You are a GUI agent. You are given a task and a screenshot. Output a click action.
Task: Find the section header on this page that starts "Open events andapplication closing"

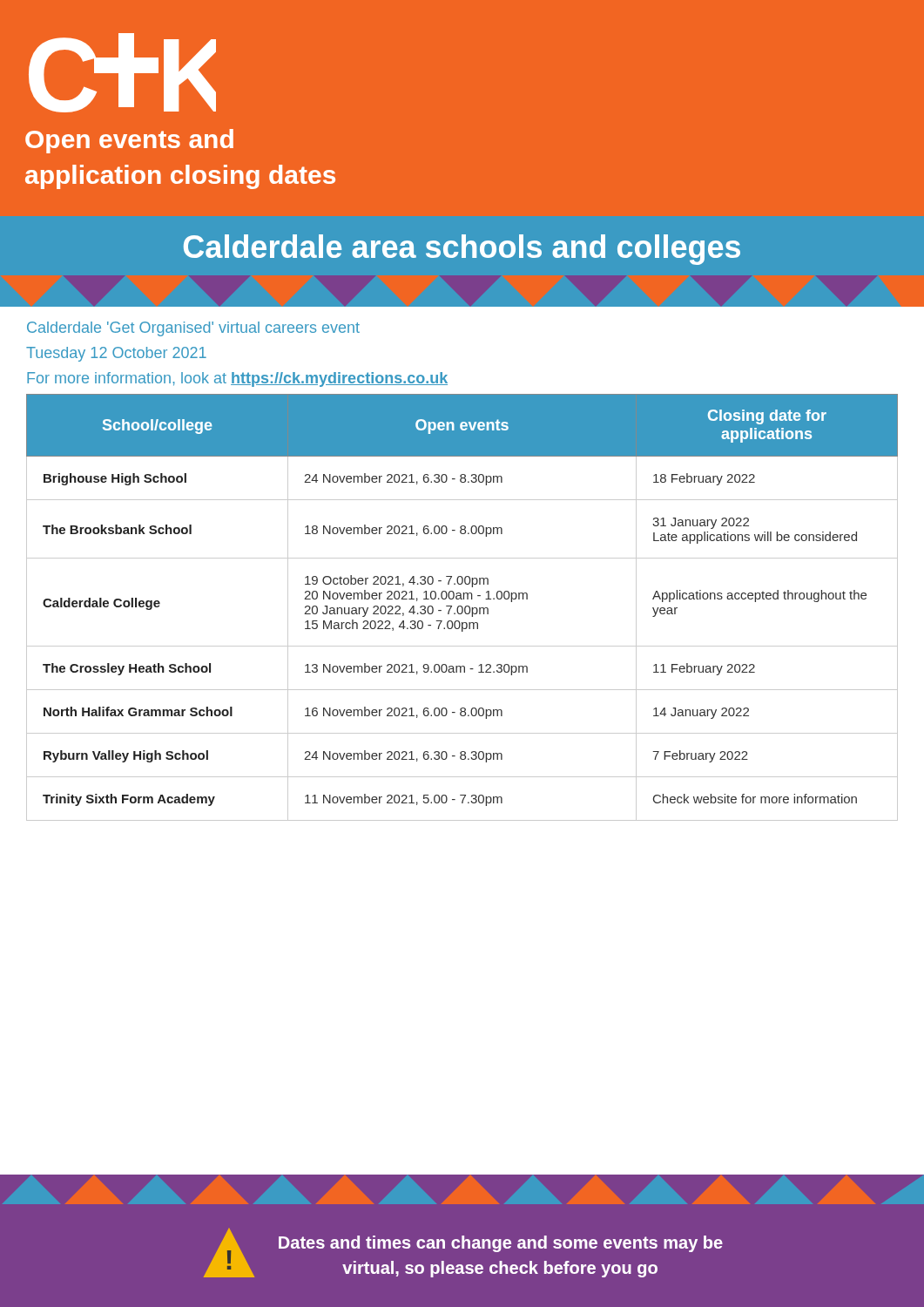click(180, 157)
